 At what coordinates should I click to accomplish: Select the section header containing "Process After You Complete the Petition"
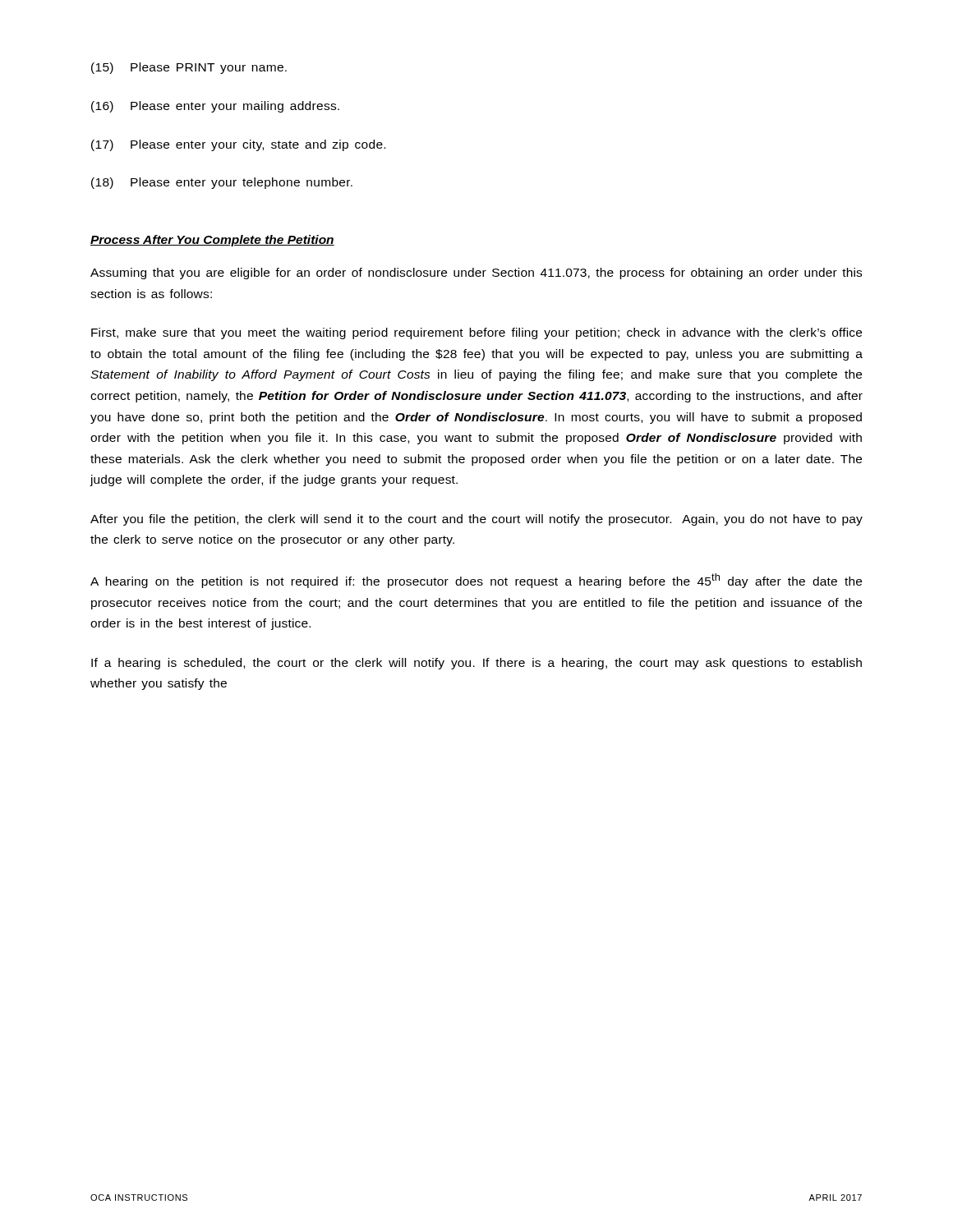212,240
